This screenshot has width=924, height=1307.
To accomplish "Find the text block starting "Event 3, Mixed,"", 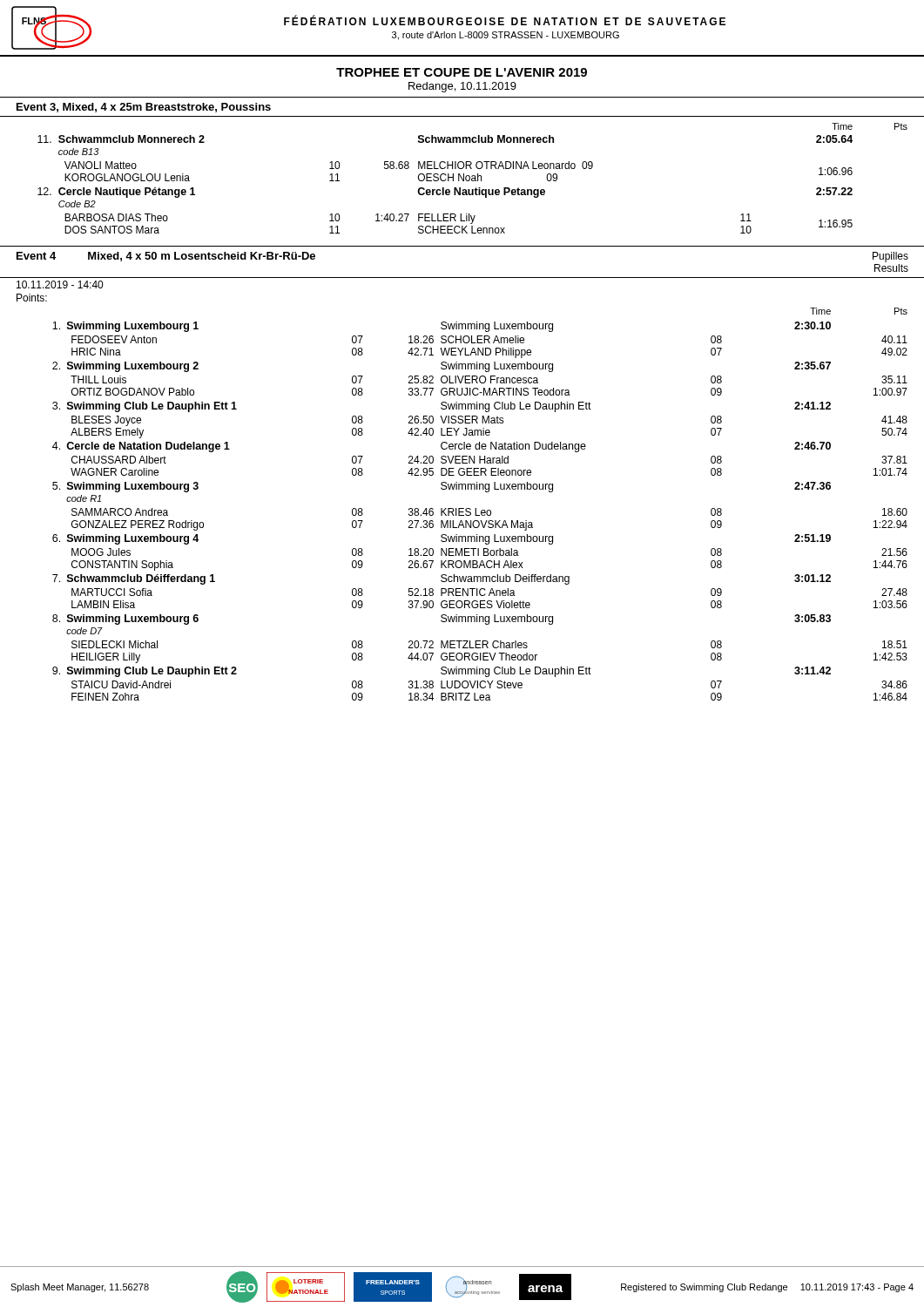I will point(143,107).
